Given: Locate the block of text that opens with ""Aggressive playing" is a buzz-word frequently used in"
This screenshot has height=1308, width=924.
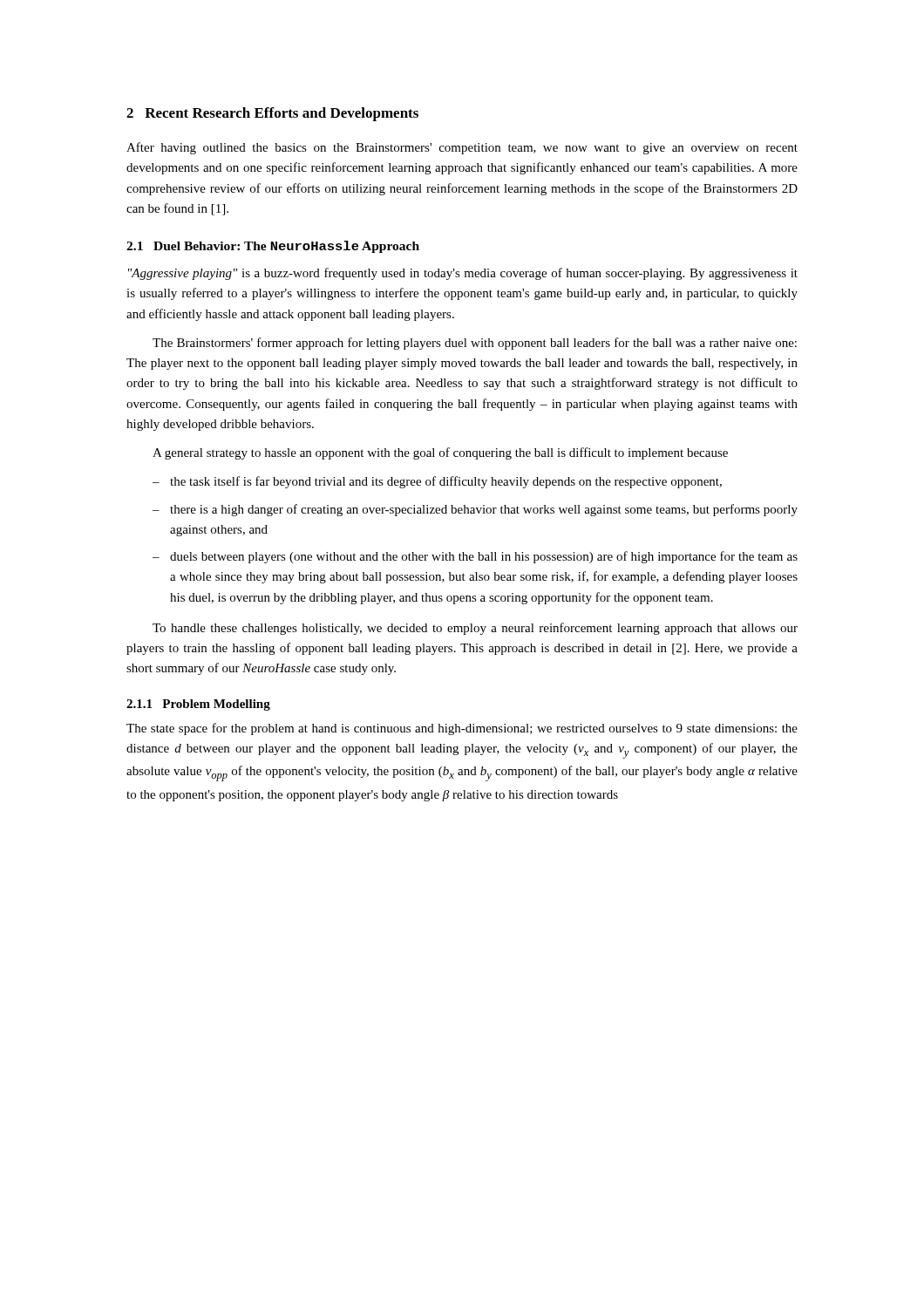Looking at the screenshot, I should click(x=462, y=294).
